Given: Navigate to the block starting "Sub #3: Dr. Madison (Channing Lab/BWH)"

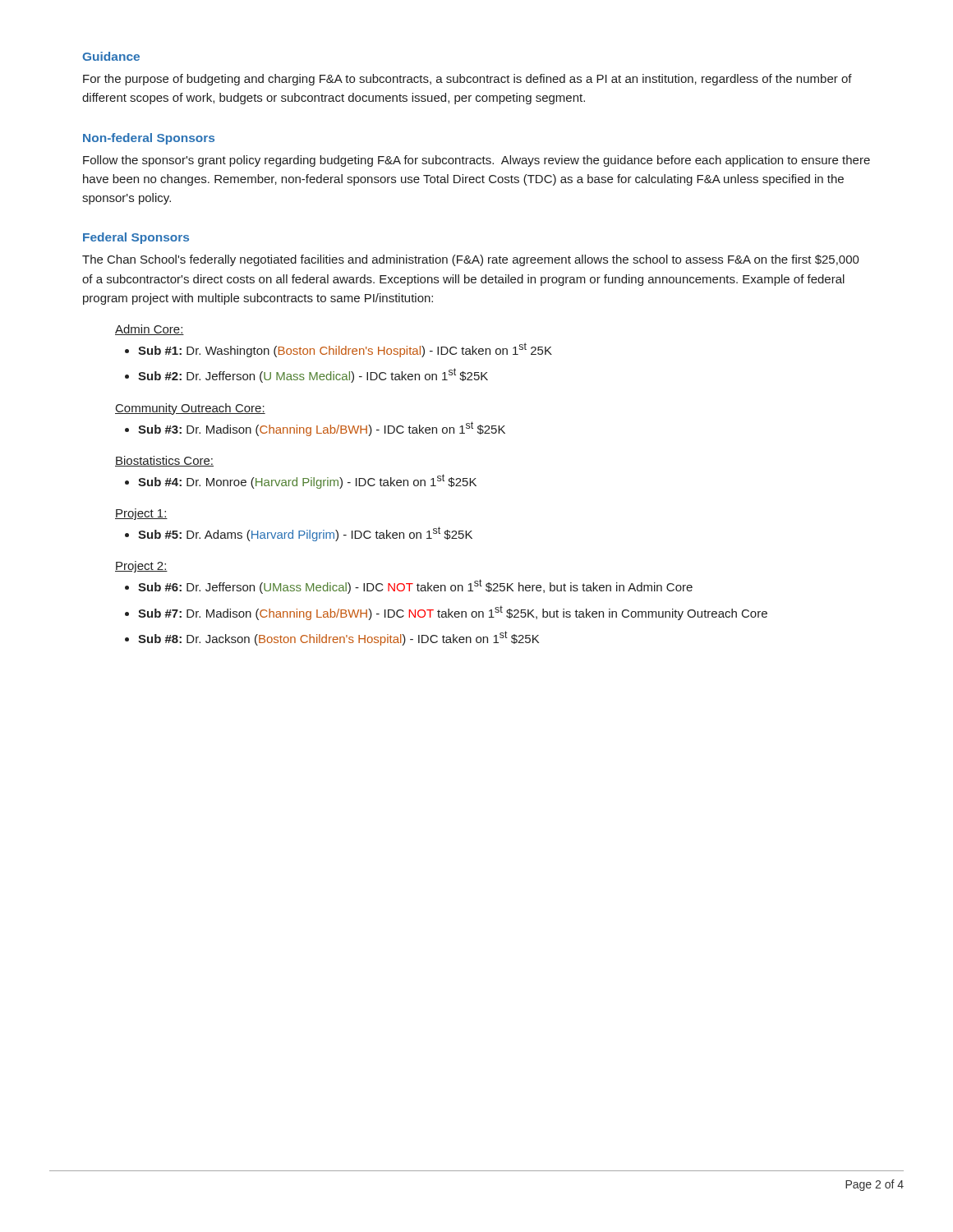Looking at the screenshot, I should 493,428.
